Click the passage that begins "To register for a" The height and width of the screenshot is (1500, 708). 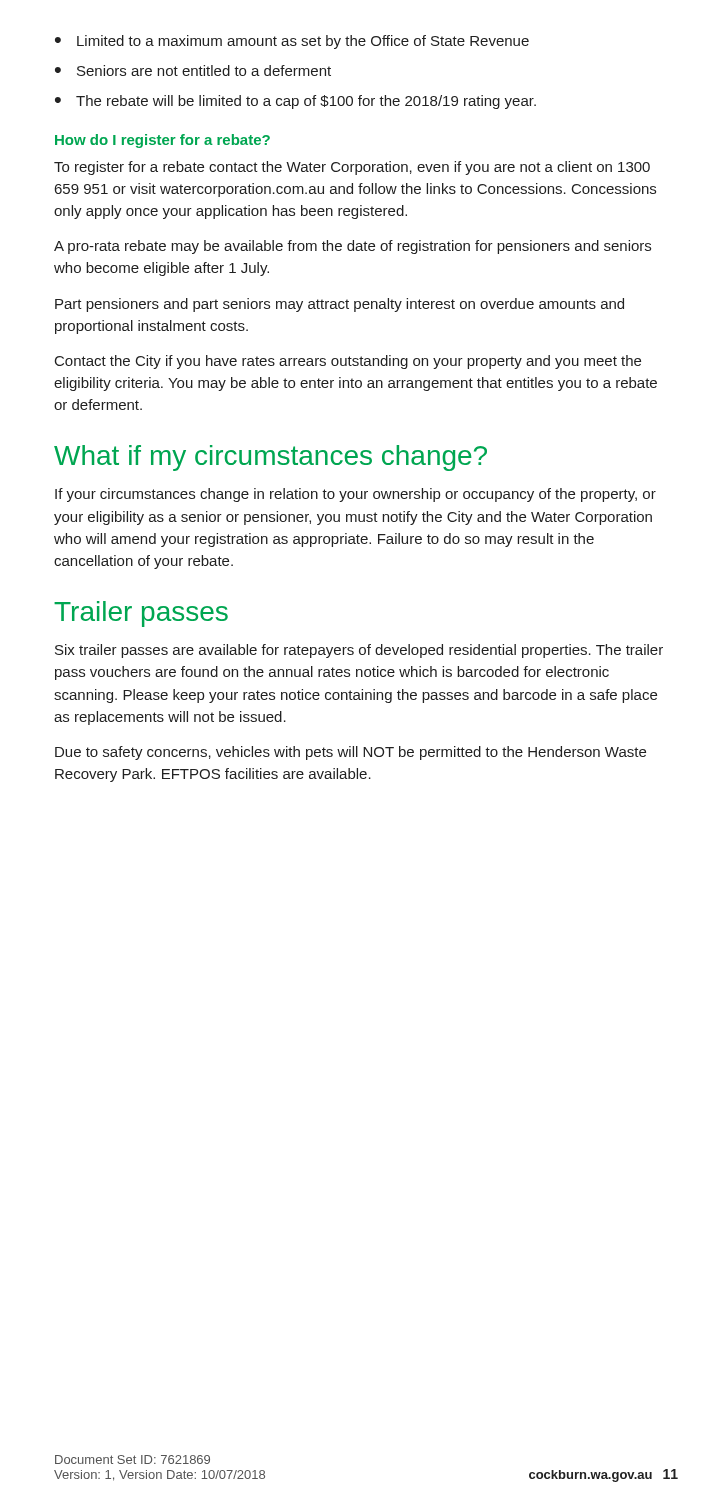pos(355,188)
